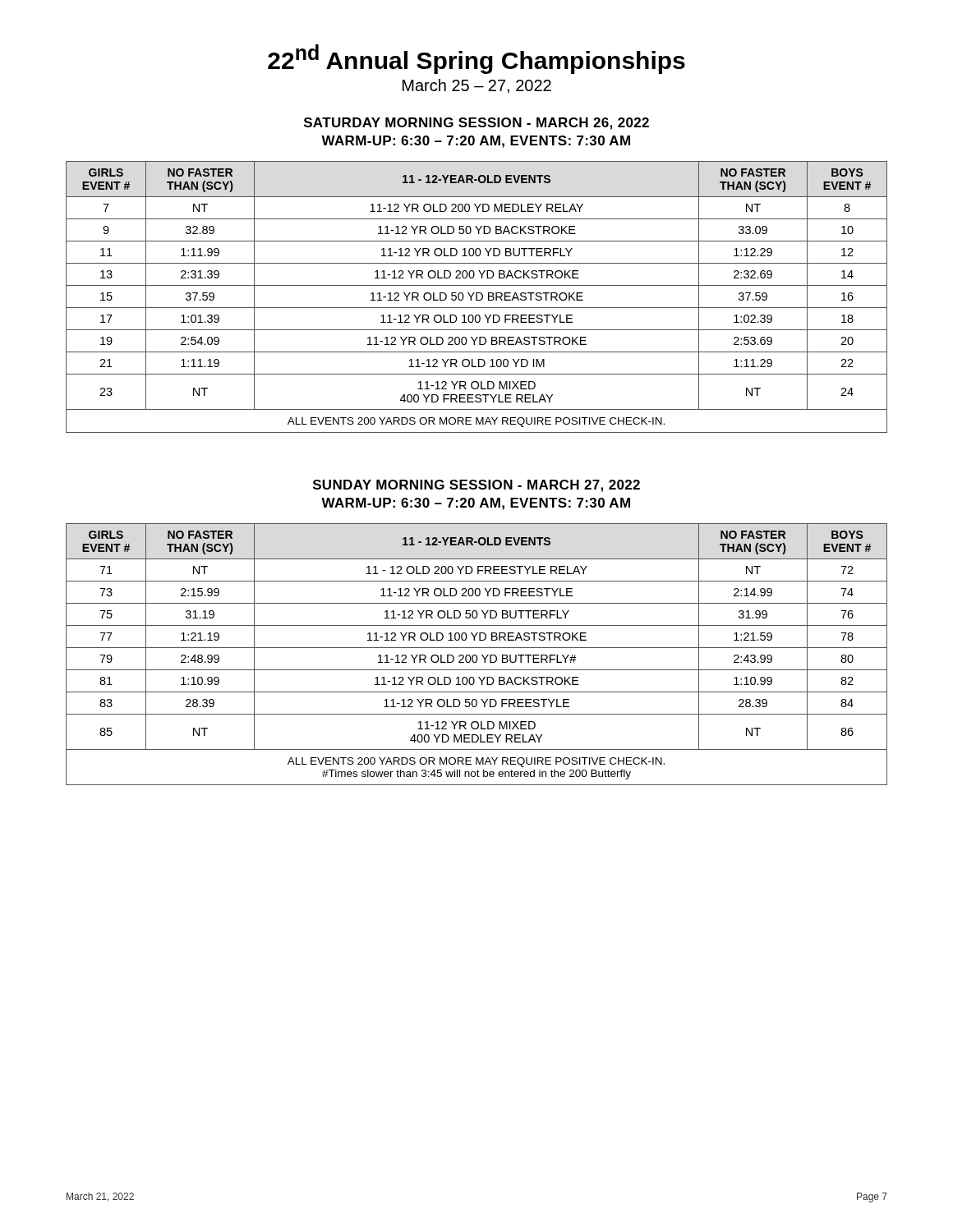953x1232 pixels.
Task: Click on the title with the text "22nd Annual Spring Championships"
Action: click(x=476, y=57)
